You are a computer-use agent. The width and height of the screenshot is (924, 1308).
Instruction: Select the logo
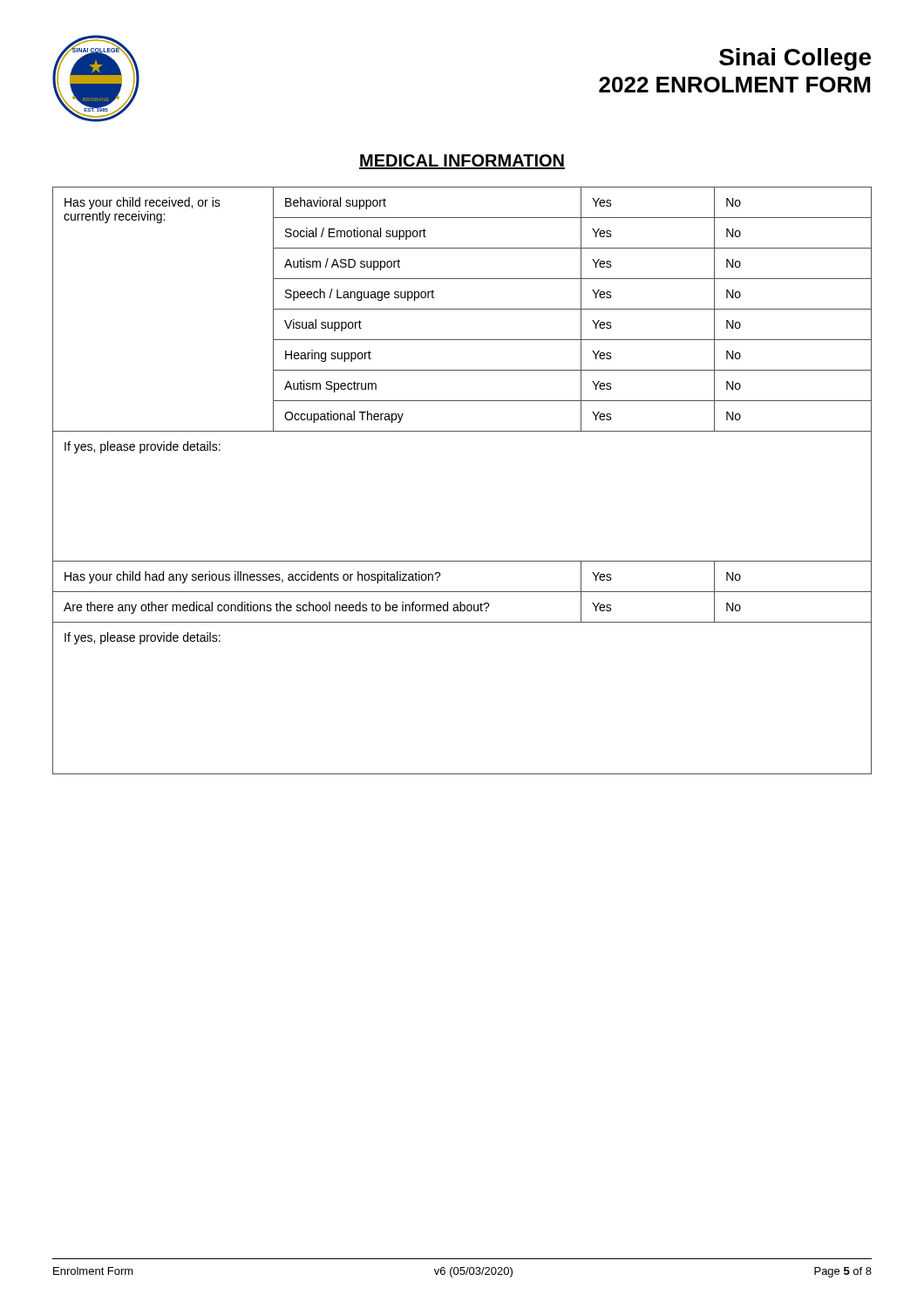pyautogui.click(x=100, y=80)
